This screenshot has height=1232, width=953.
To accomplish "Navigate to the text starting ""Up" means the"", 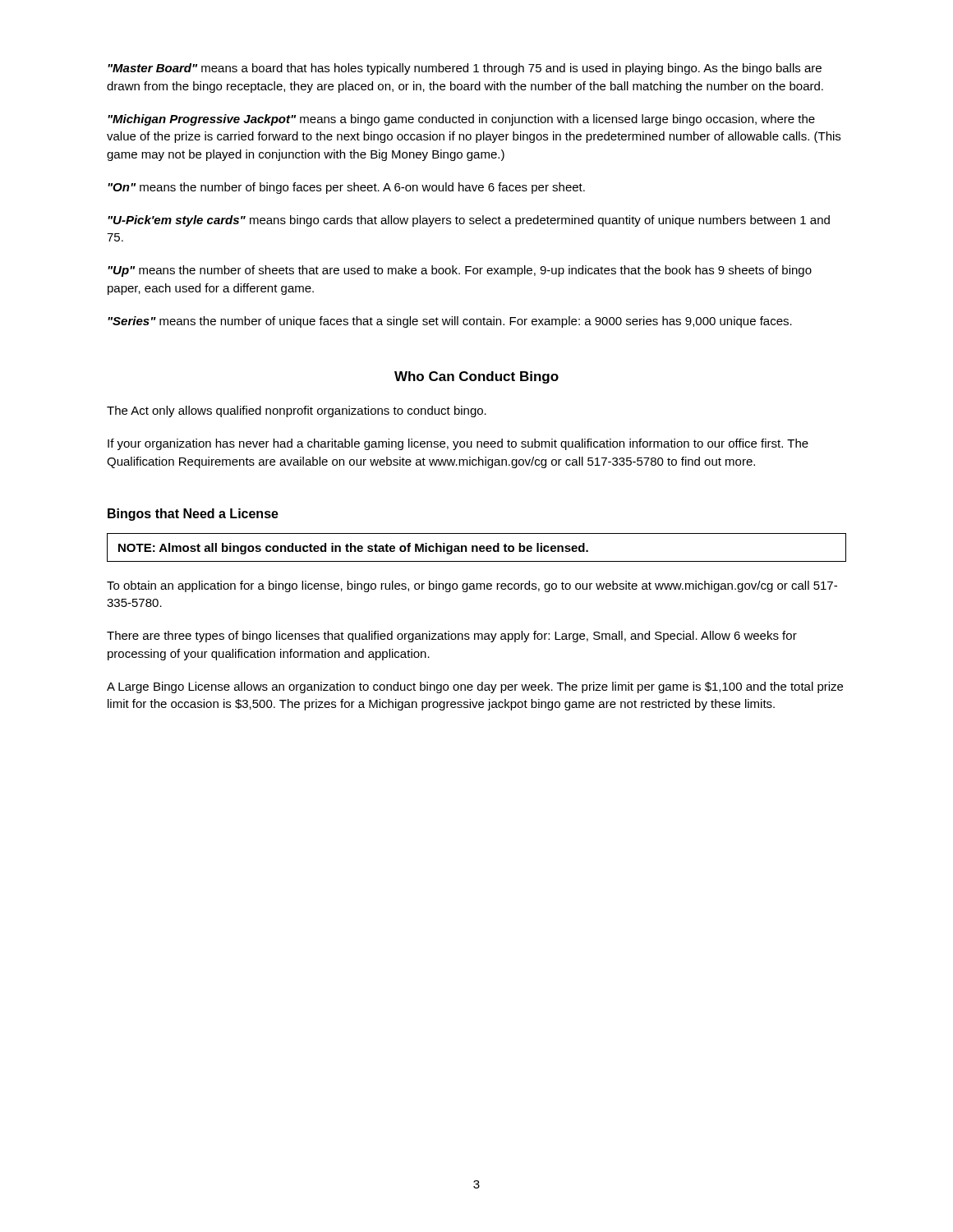I will click(x=459, y=279).
